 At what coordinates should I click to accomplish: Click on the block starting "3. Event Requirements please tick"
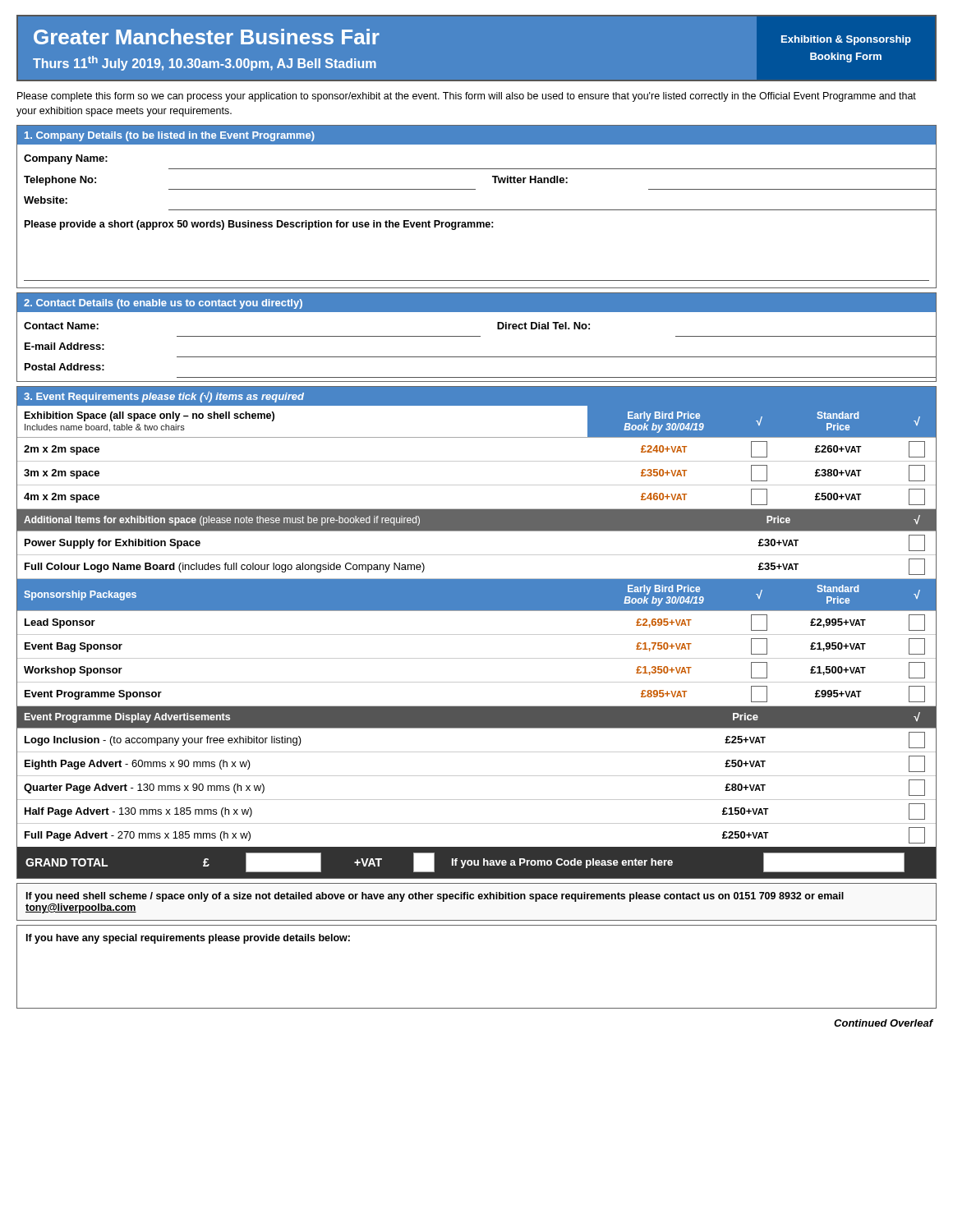tap(164, 396)
